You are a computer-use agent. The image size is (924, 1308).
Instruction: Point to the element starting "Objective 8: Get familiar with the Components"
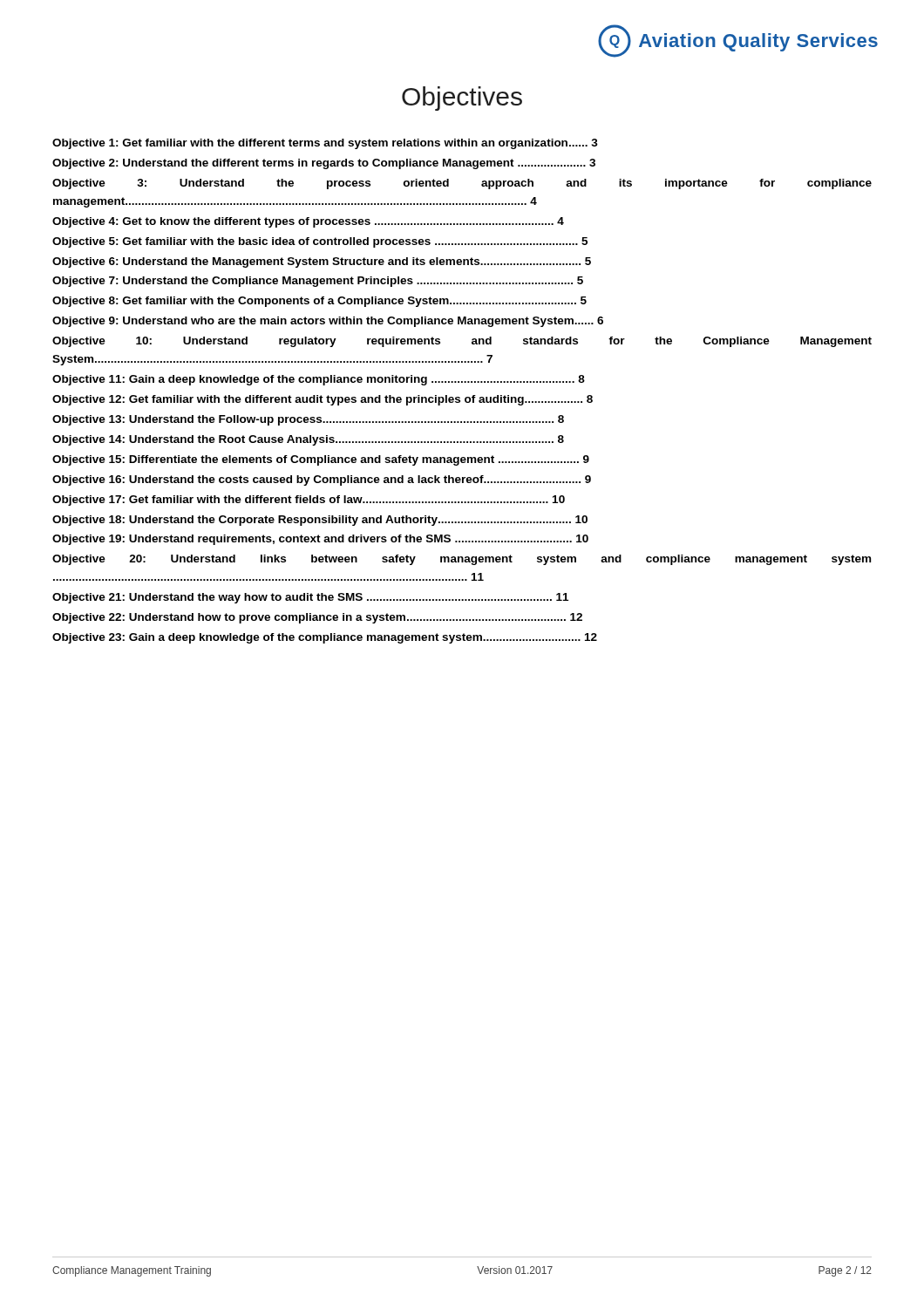tap(319, 301)
